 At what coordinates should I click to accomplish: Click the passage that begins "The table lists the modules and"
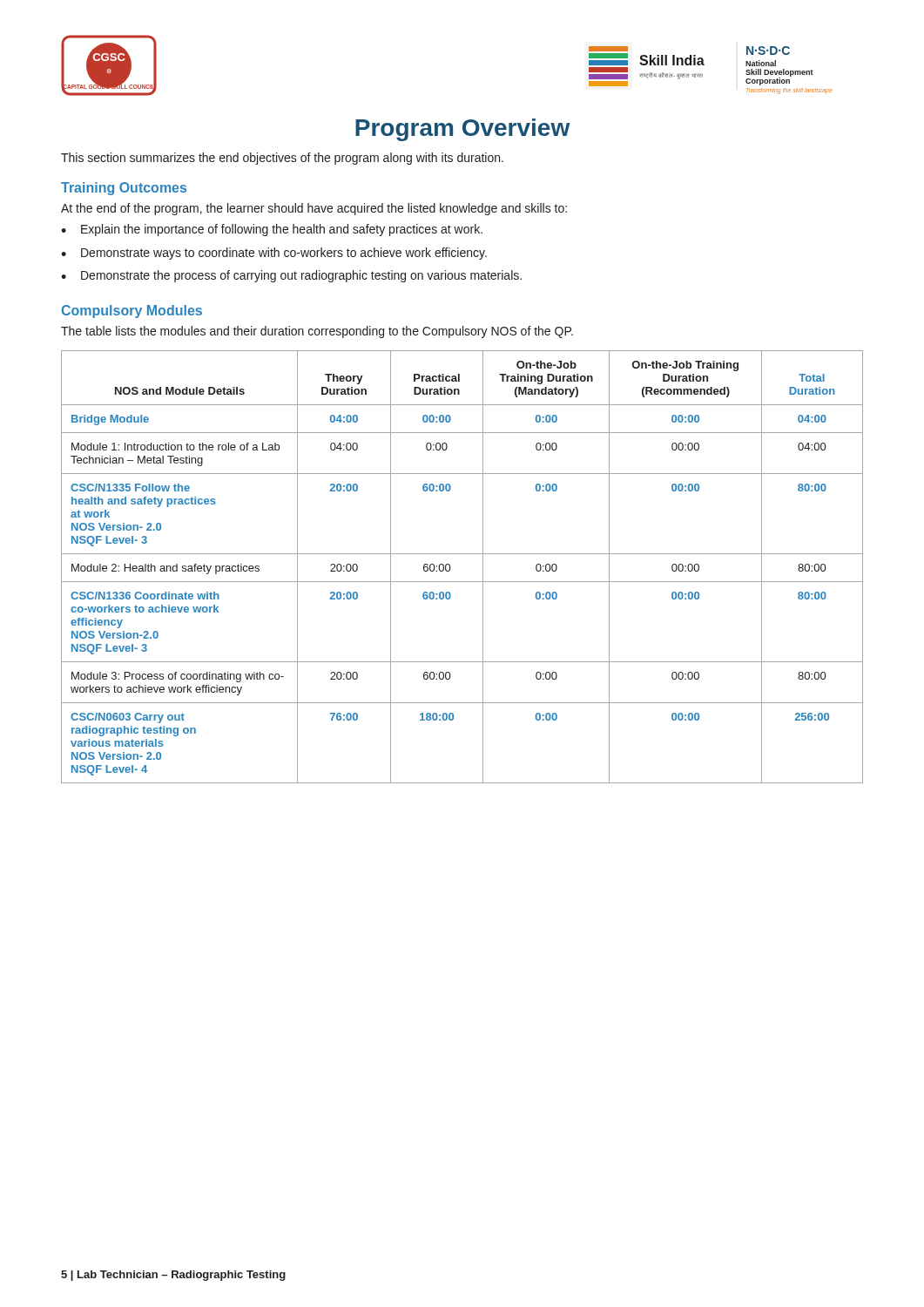pyautogui.click(x=317, y=331)
